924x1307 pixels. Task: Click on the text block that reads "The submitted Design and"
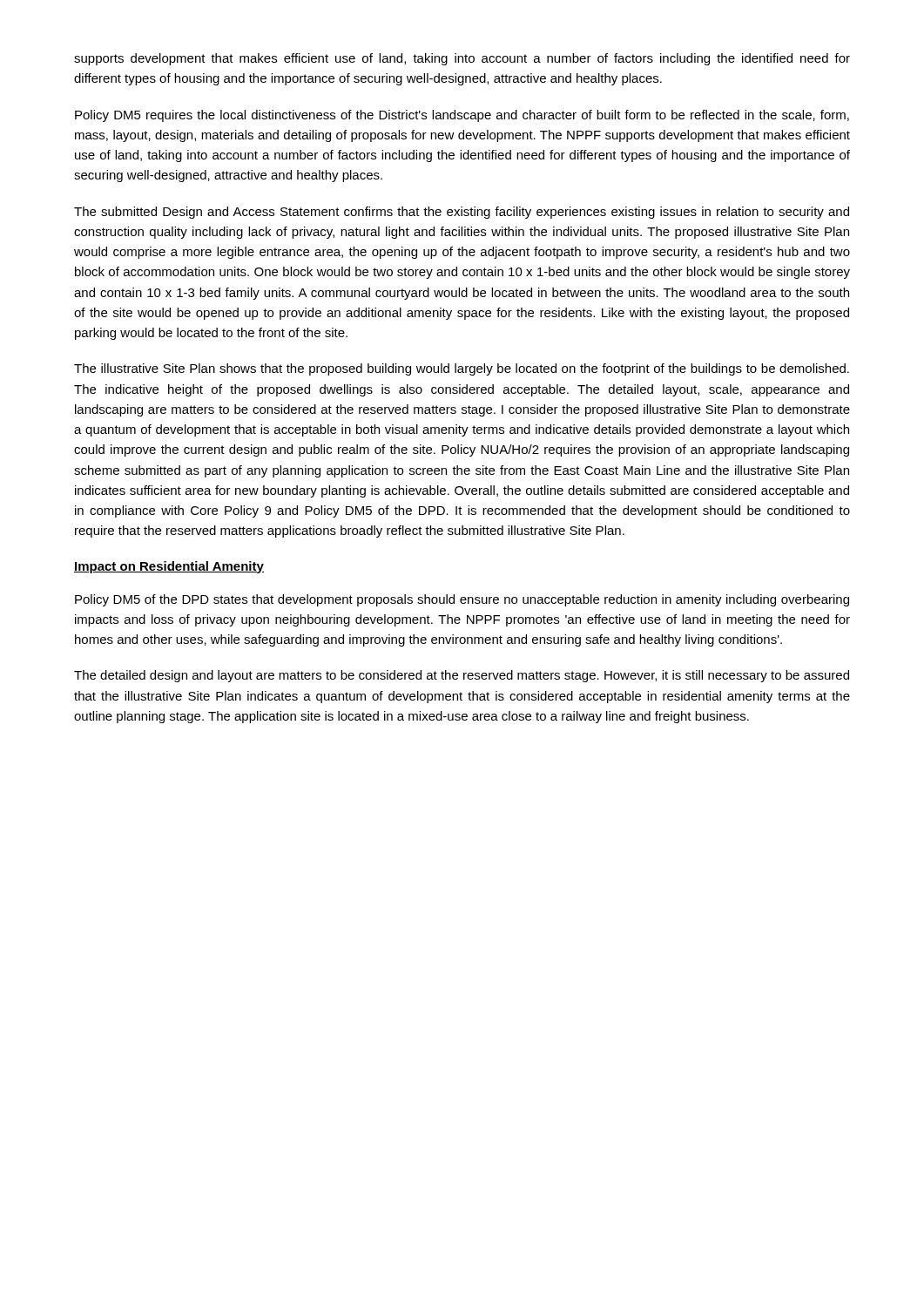462,272
